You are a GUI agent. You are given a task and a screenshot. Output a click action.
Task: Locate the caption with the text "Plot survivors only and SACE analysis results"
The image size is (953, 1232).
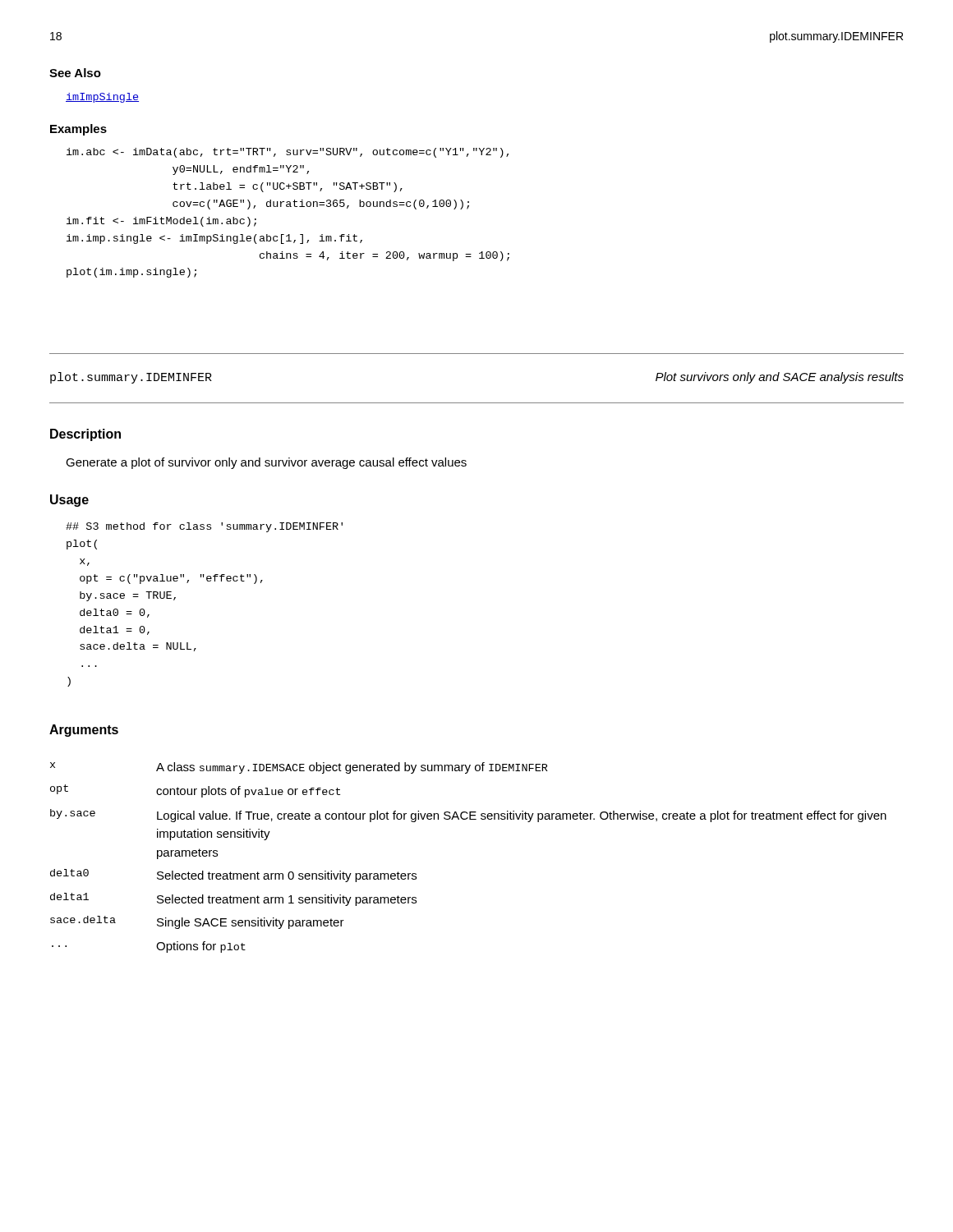coord(779,377)
